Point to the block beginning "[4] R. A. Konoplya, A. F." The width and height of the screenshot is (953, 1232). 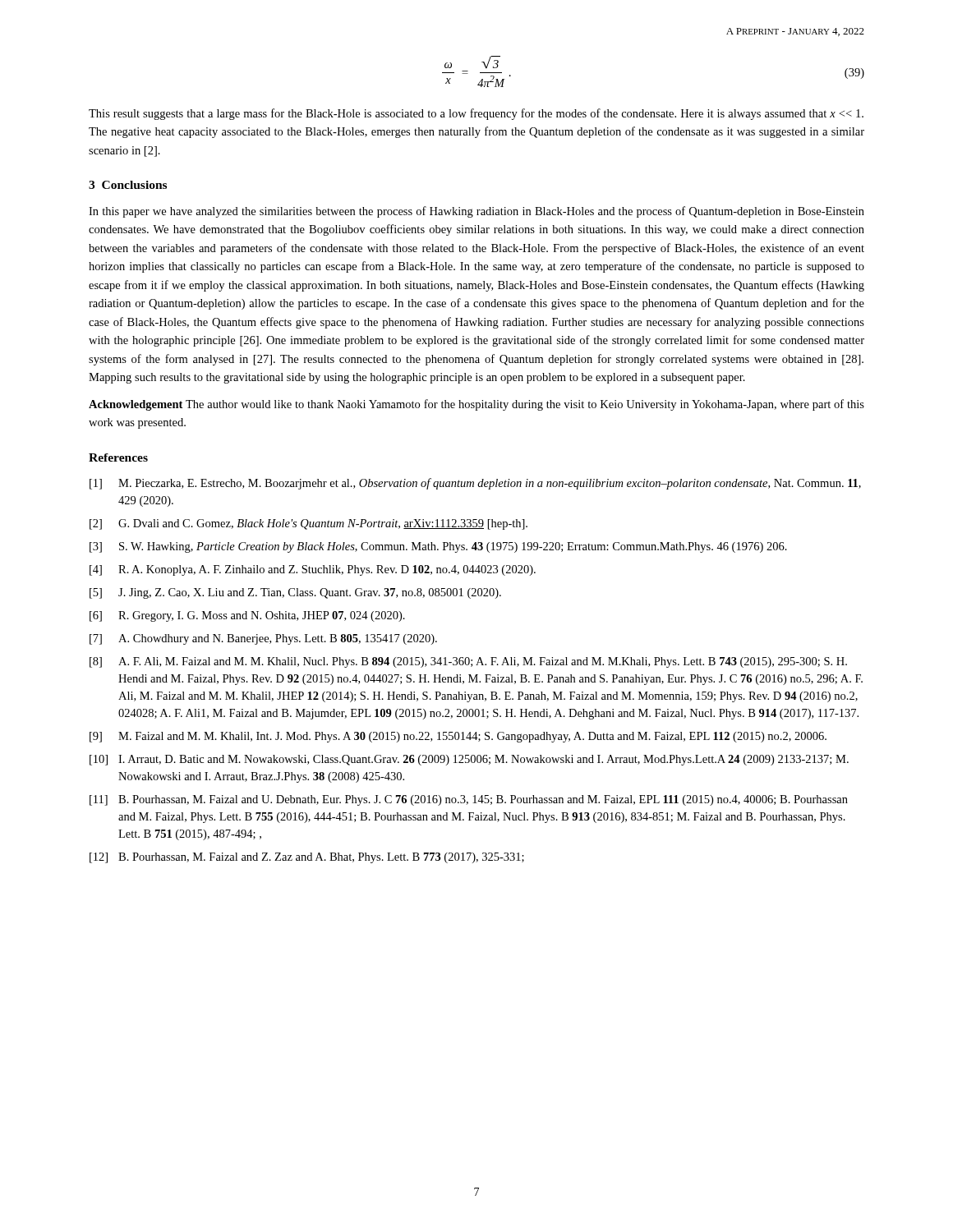coord(476,569)
